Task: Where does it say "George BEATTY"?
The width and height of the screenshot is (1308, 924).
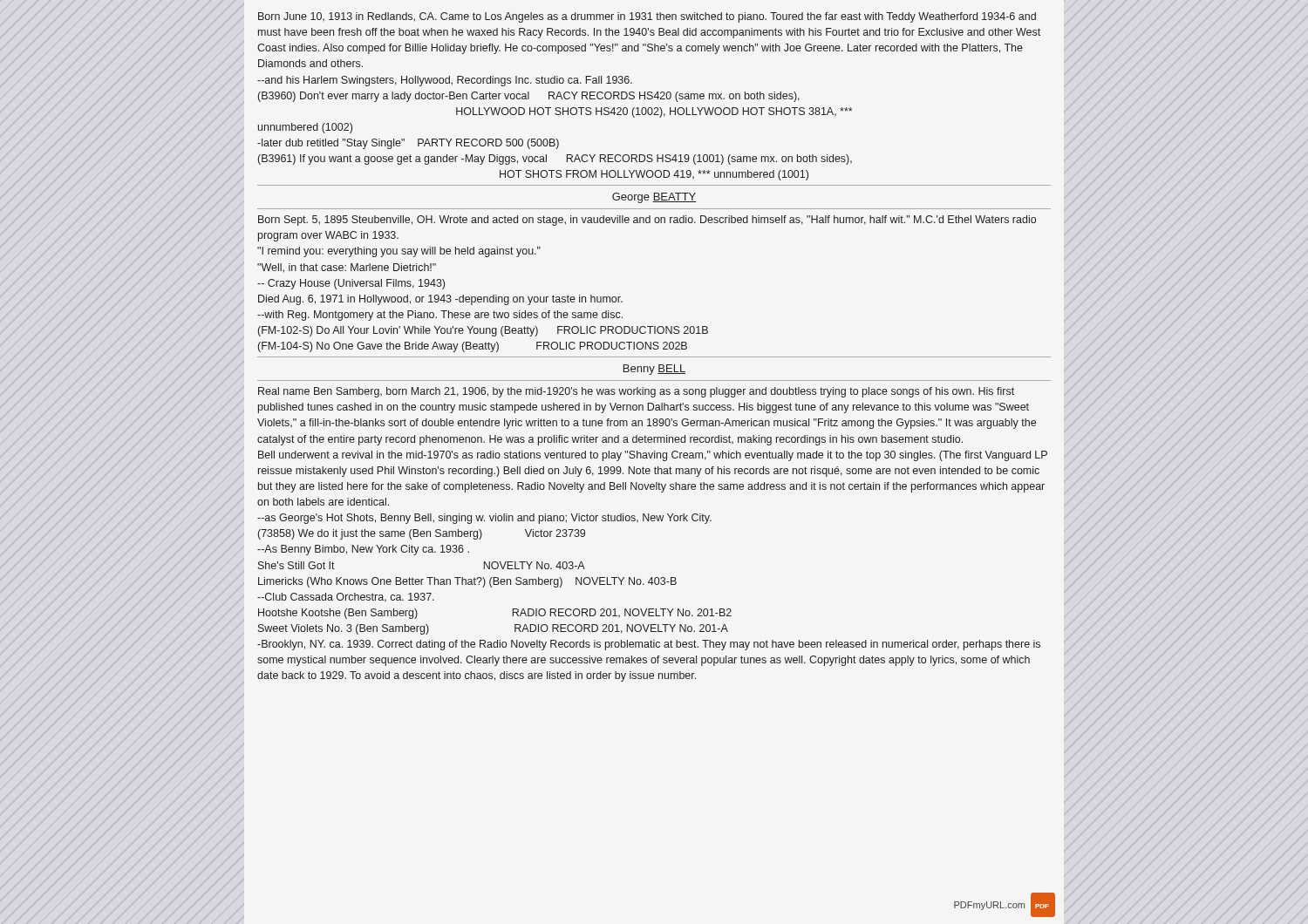Action: click(x=654, y=197)
